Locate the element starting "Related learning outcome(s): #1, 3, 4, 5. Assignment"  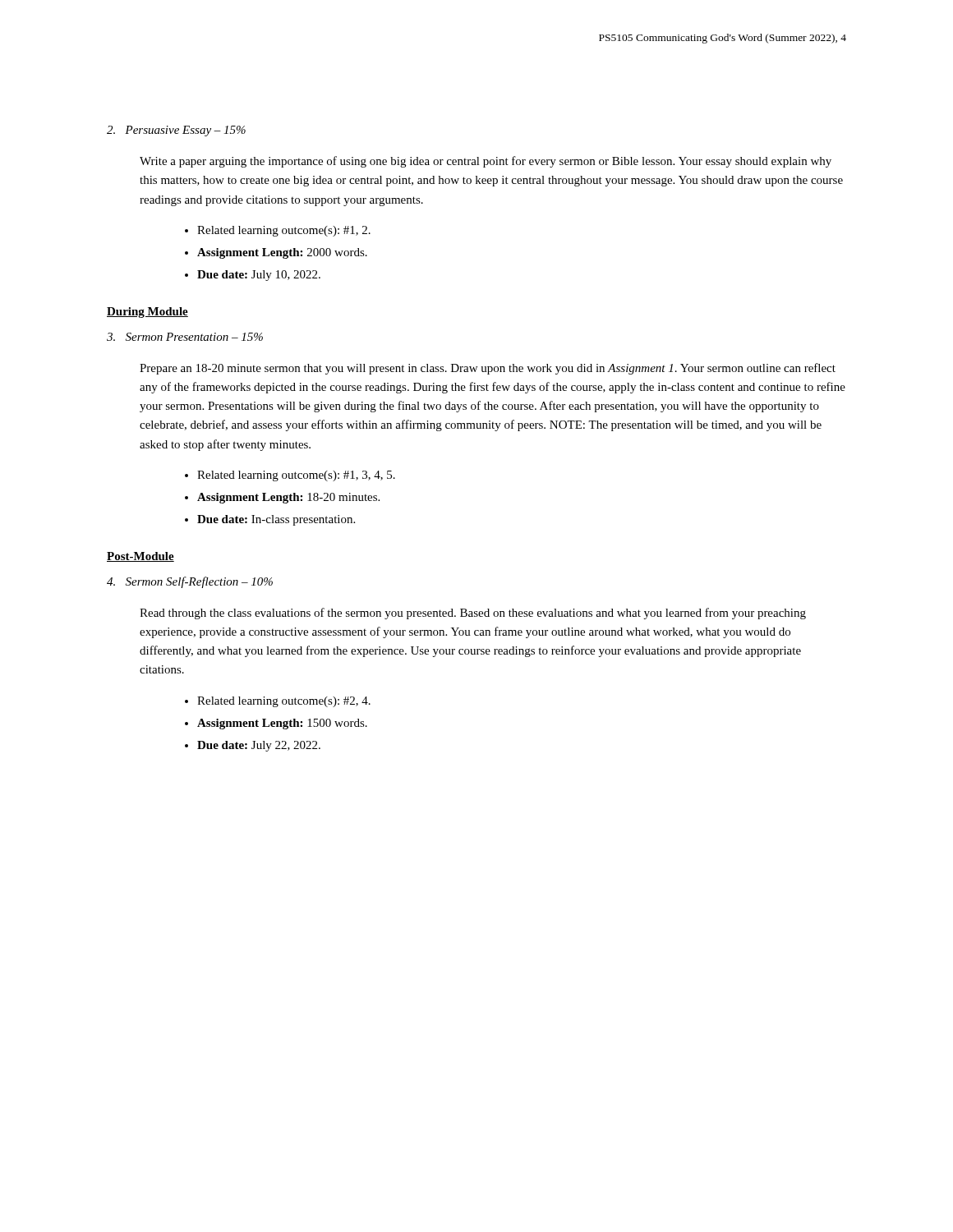point(290,476)
